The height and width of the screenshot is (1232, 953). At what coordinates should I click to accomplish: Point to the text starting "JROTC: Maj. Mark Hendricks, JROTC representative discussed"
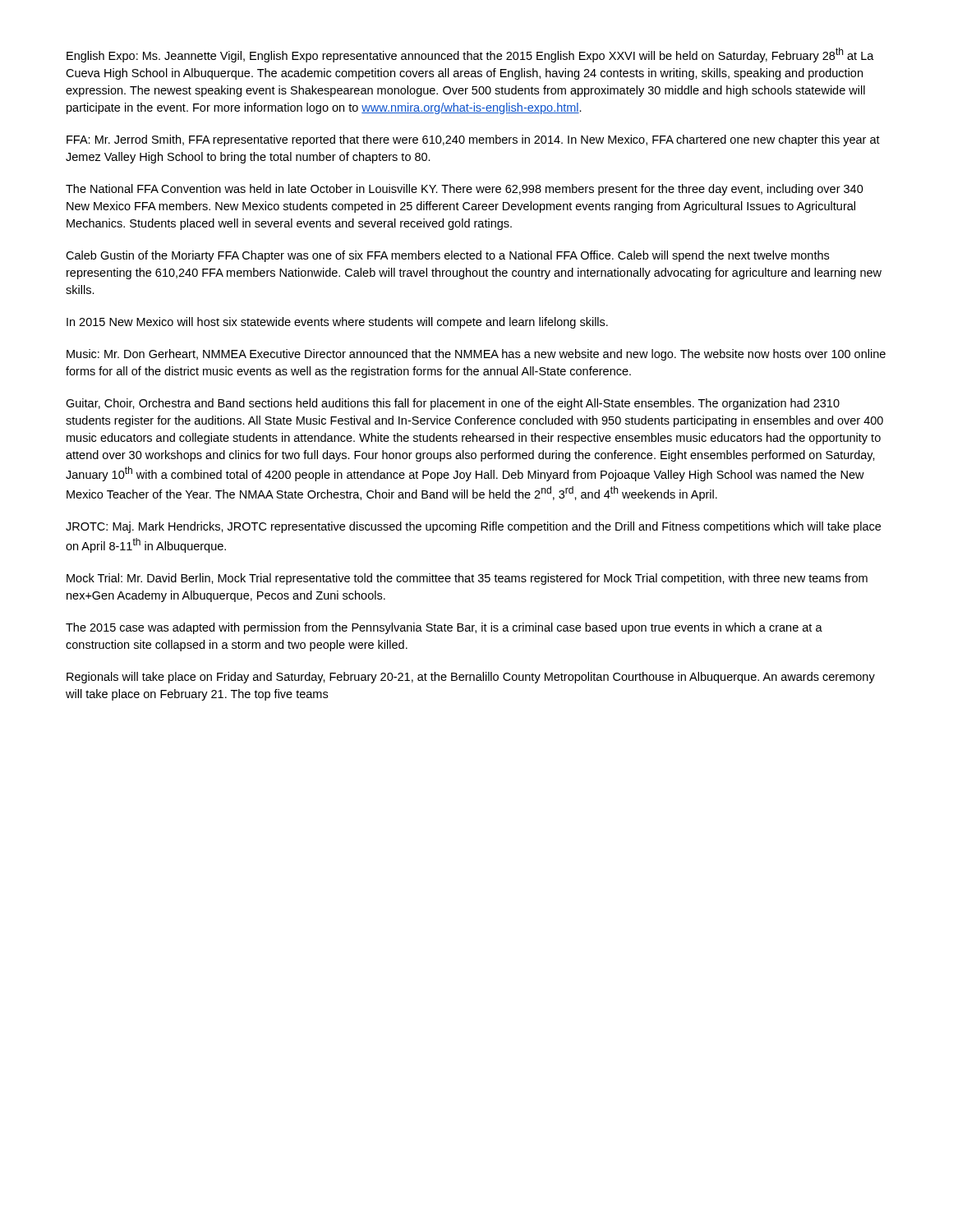pos(474,536)
